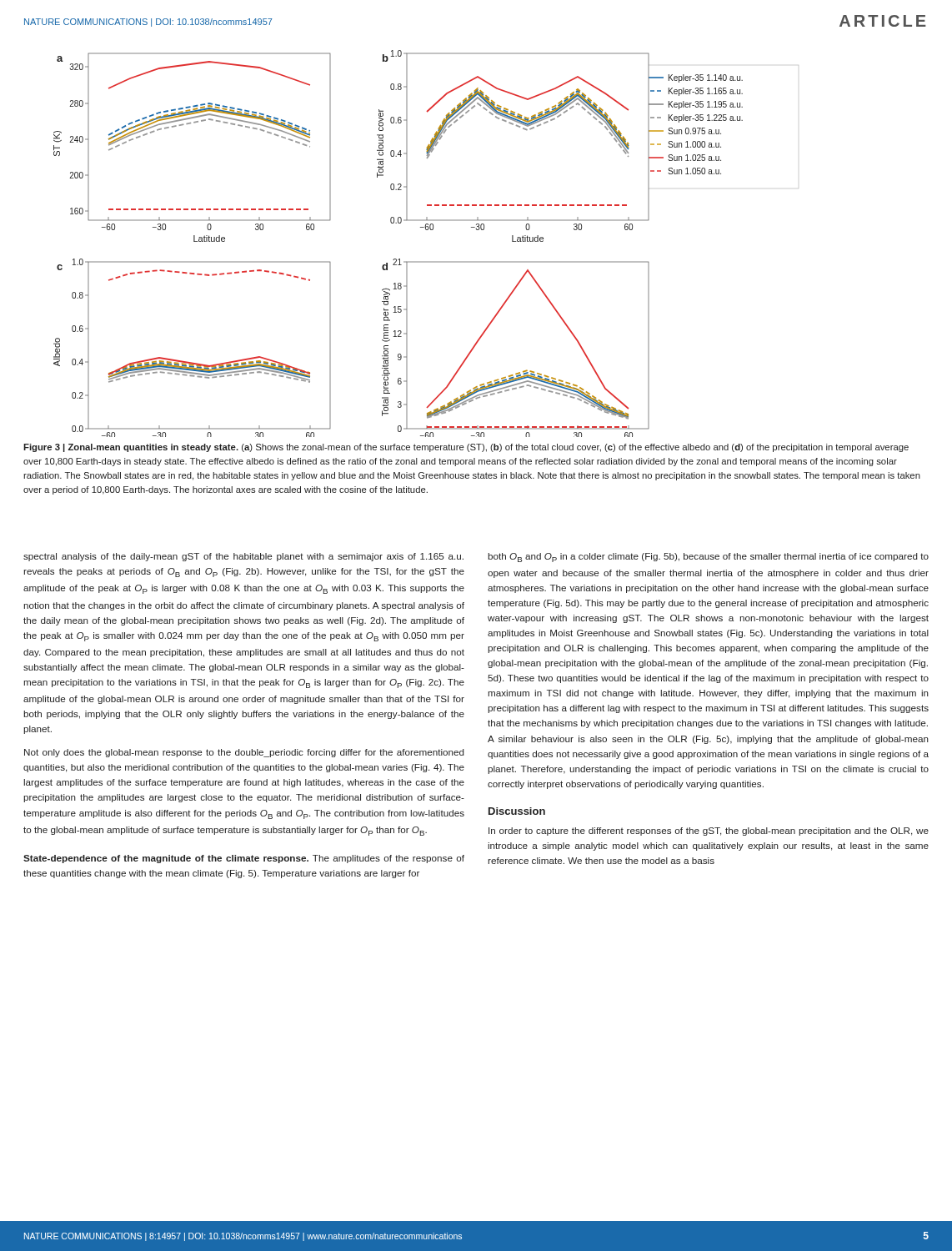Select the passage starting "both OB and OP"
The width and height of the screenshot is (952, 1251).
click(x=708, y=670)
